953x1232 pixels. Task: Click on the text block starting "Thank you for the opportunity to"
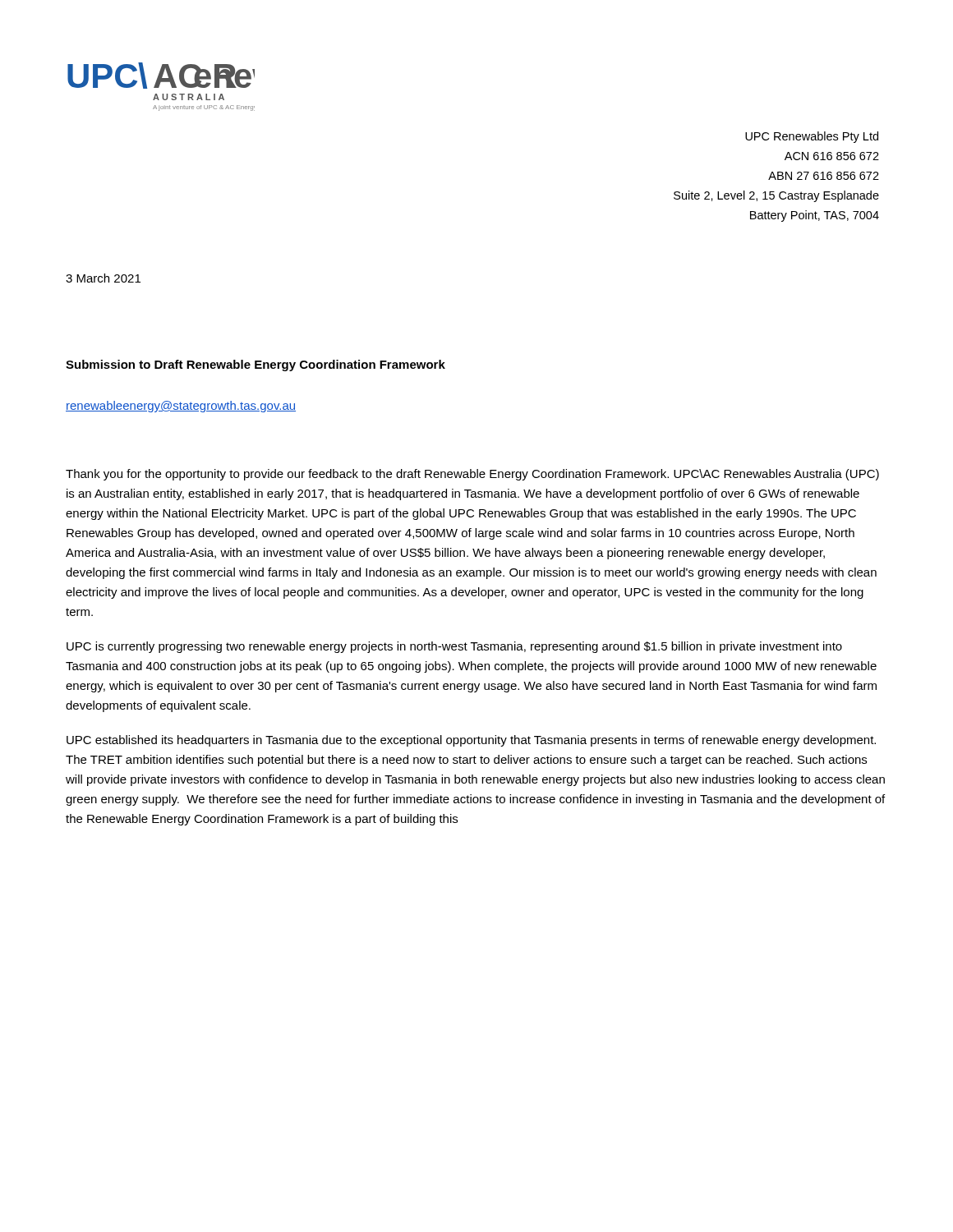tap(473, 543)
